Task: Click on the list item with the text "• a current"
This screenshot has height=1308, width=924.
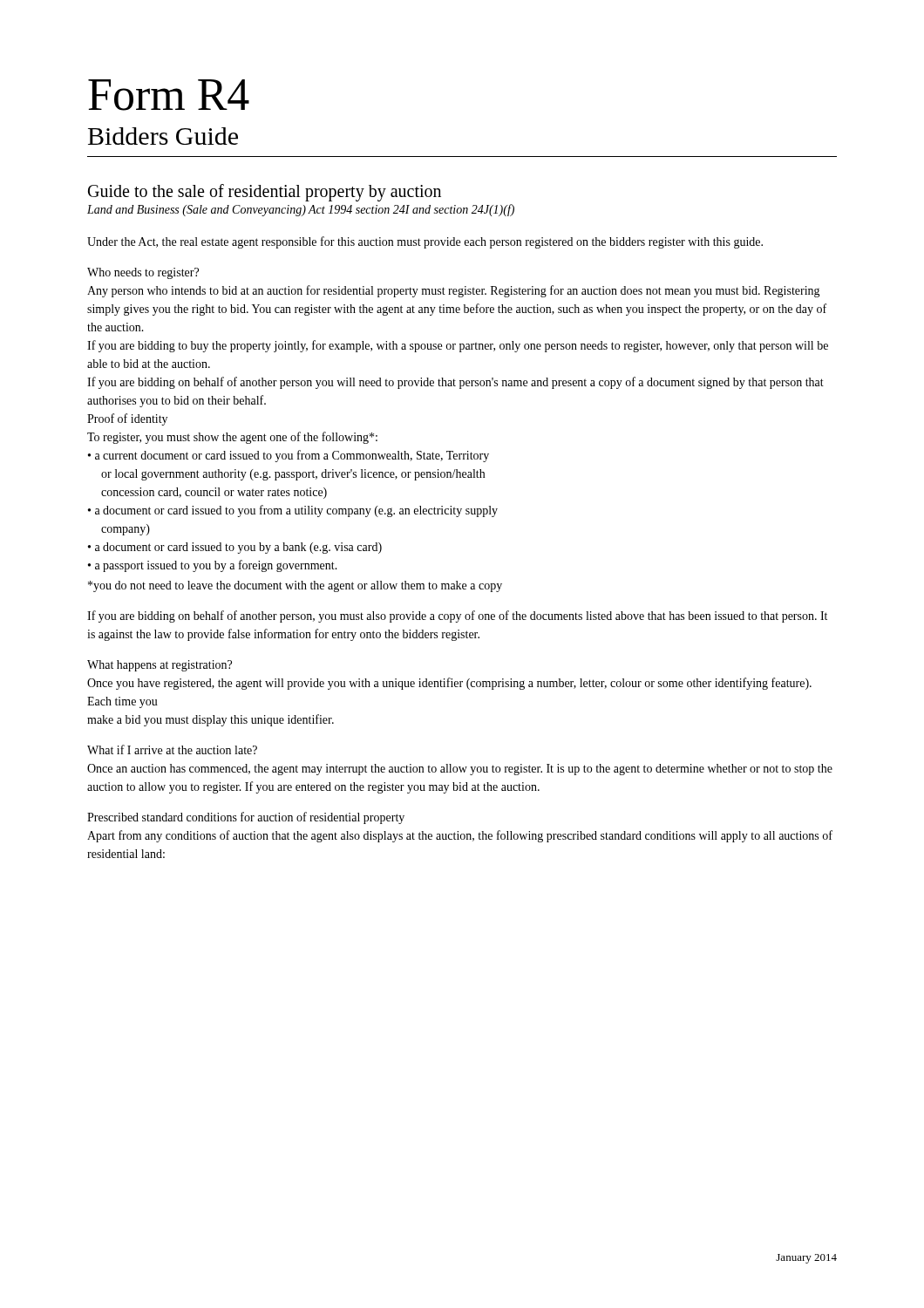Action: tap(462, 474)
